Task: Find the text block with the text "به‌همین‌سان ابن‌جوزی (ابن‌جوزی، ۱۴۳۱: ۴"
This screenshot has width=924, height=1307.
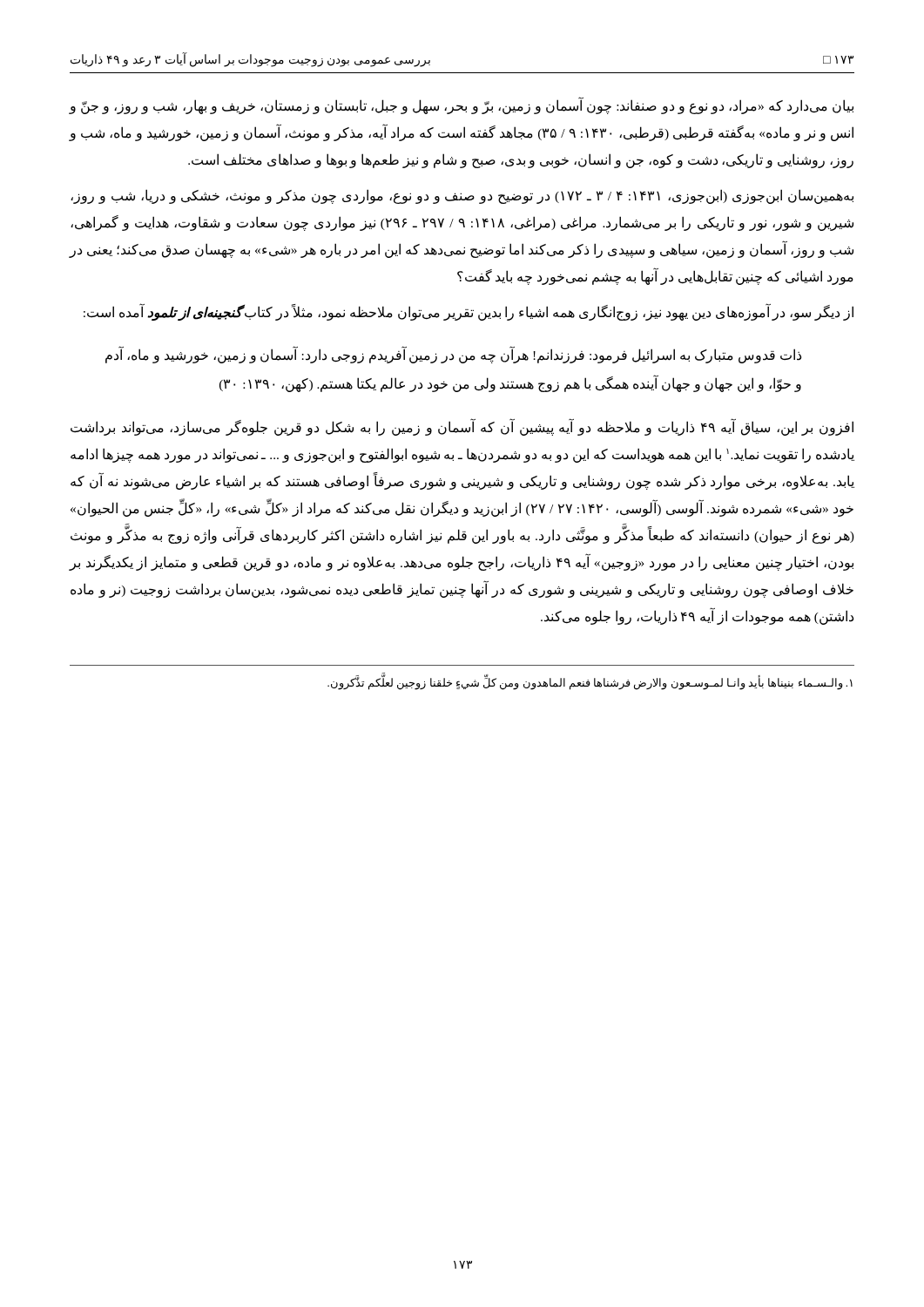Action: point(462,236)
